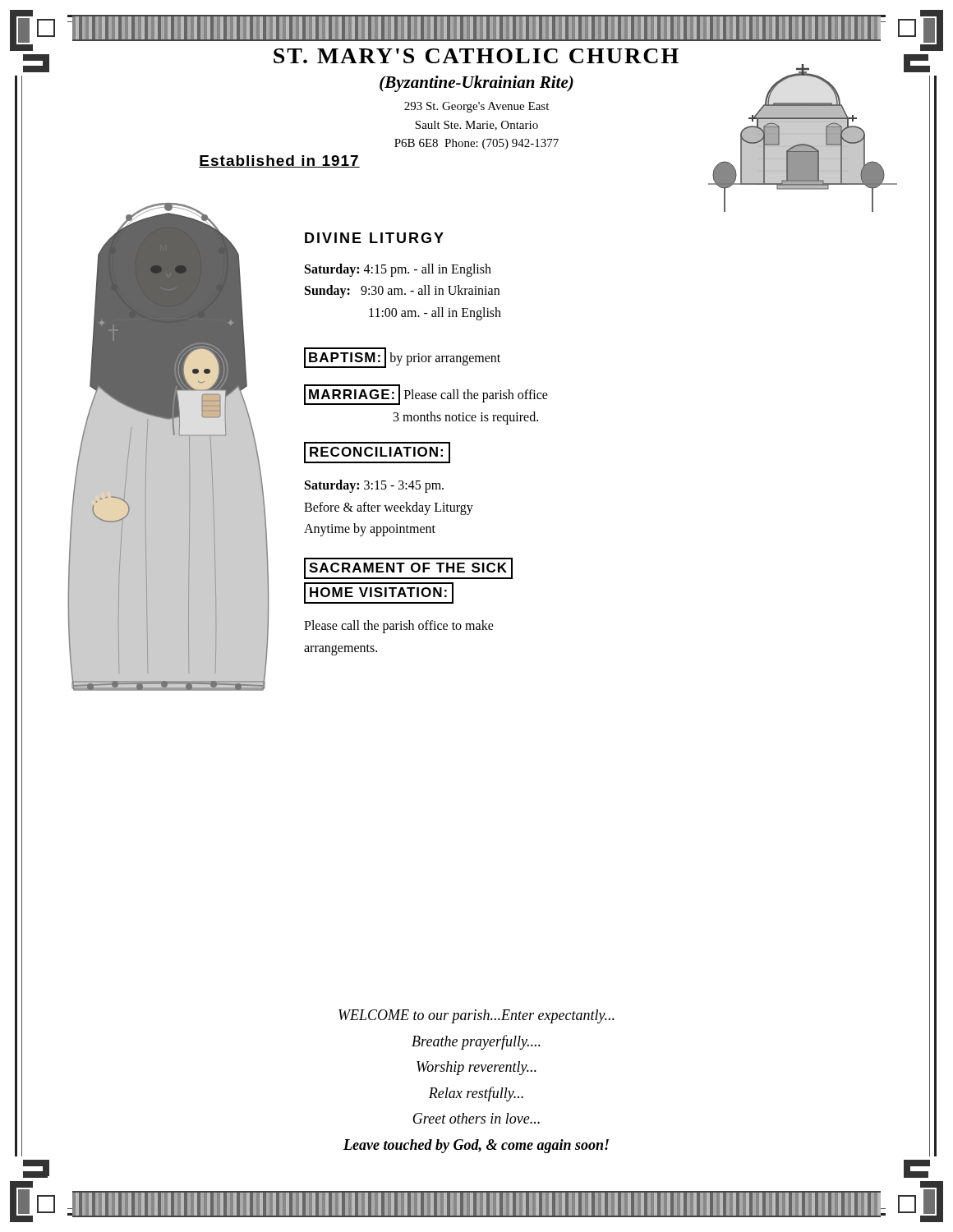Locate the block of text that opens with "Saturday: 4:15 pm. - all"
Screen dimensions: 1232x953
(x=403, y=291)
